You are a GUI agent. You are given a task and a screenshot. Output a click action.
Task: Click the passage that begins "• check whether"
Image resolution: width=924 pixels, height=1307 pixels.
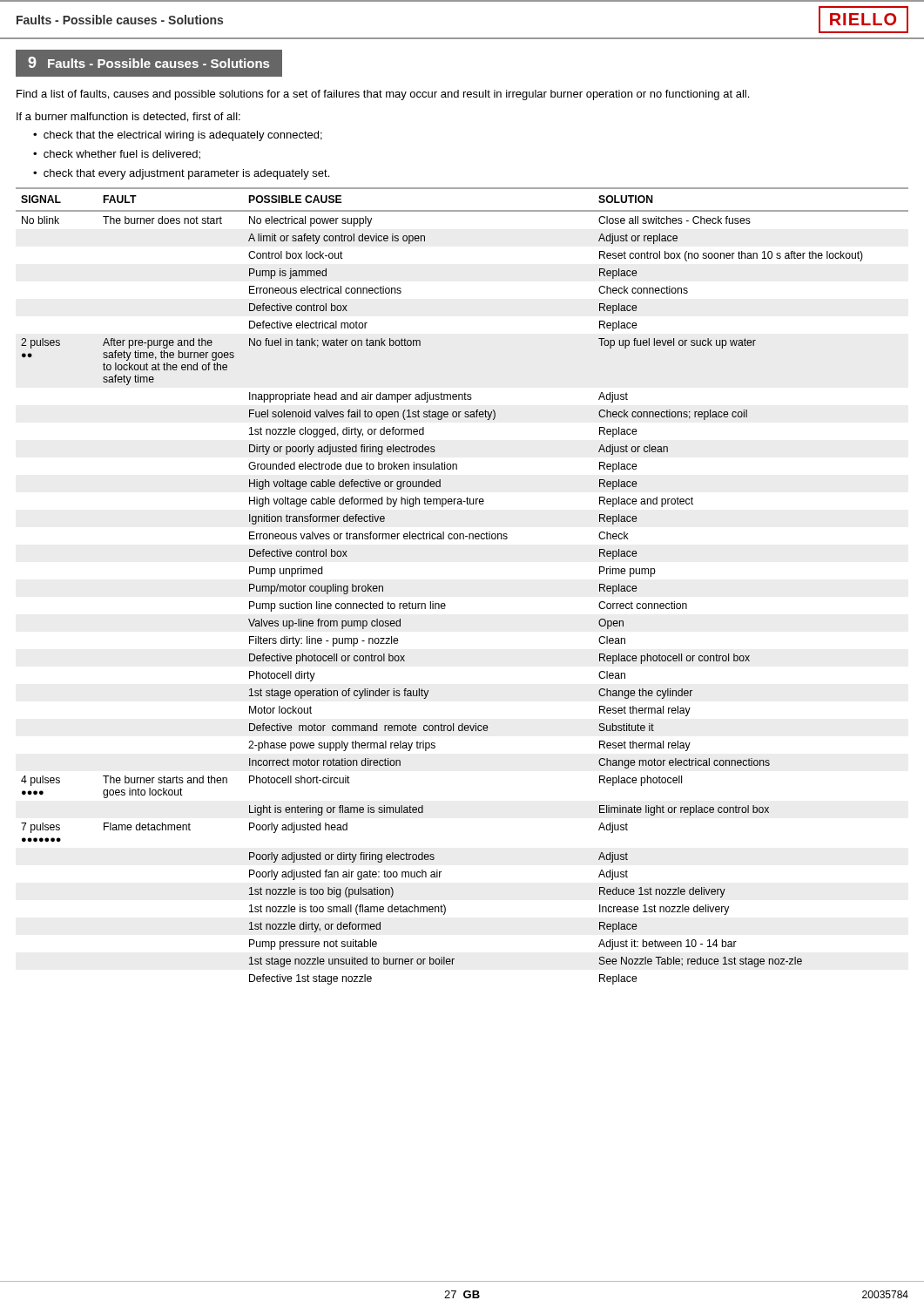point(117,154)
